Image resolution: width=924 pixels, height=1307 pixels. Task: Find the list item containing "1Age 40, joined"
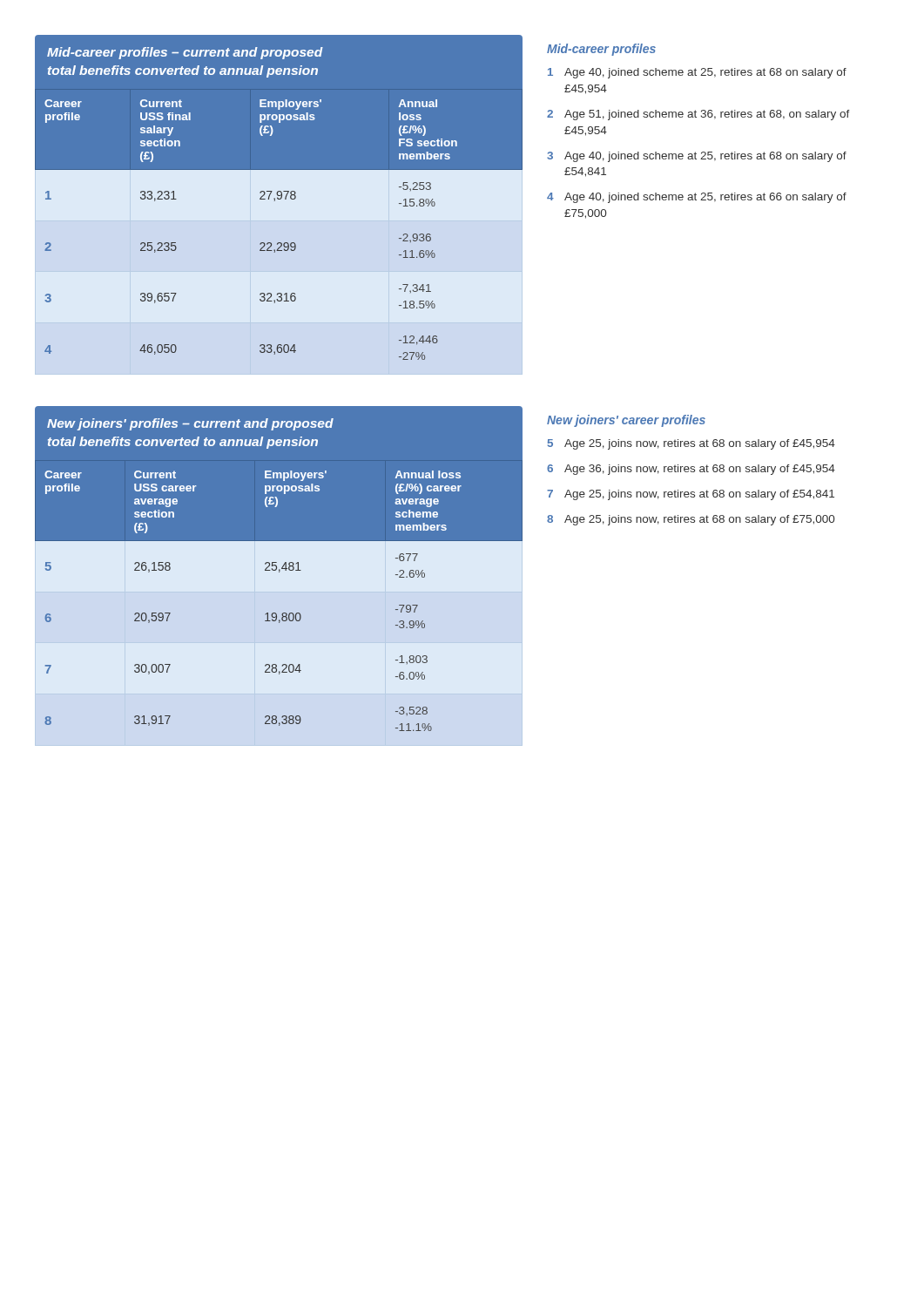tap(718, 81)
